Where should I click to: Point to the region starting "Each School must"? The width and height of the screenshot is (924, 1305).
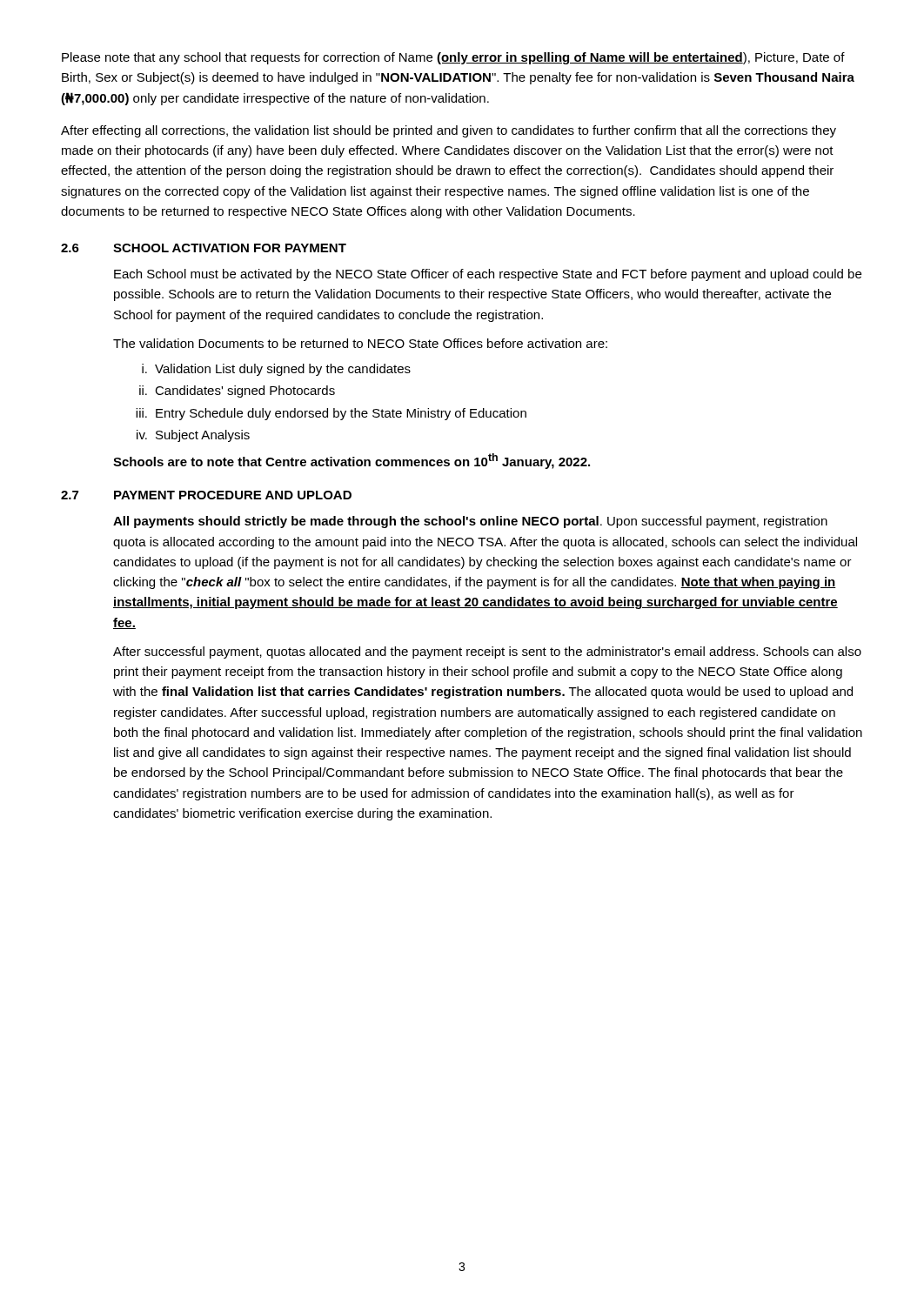coord(488,294)
